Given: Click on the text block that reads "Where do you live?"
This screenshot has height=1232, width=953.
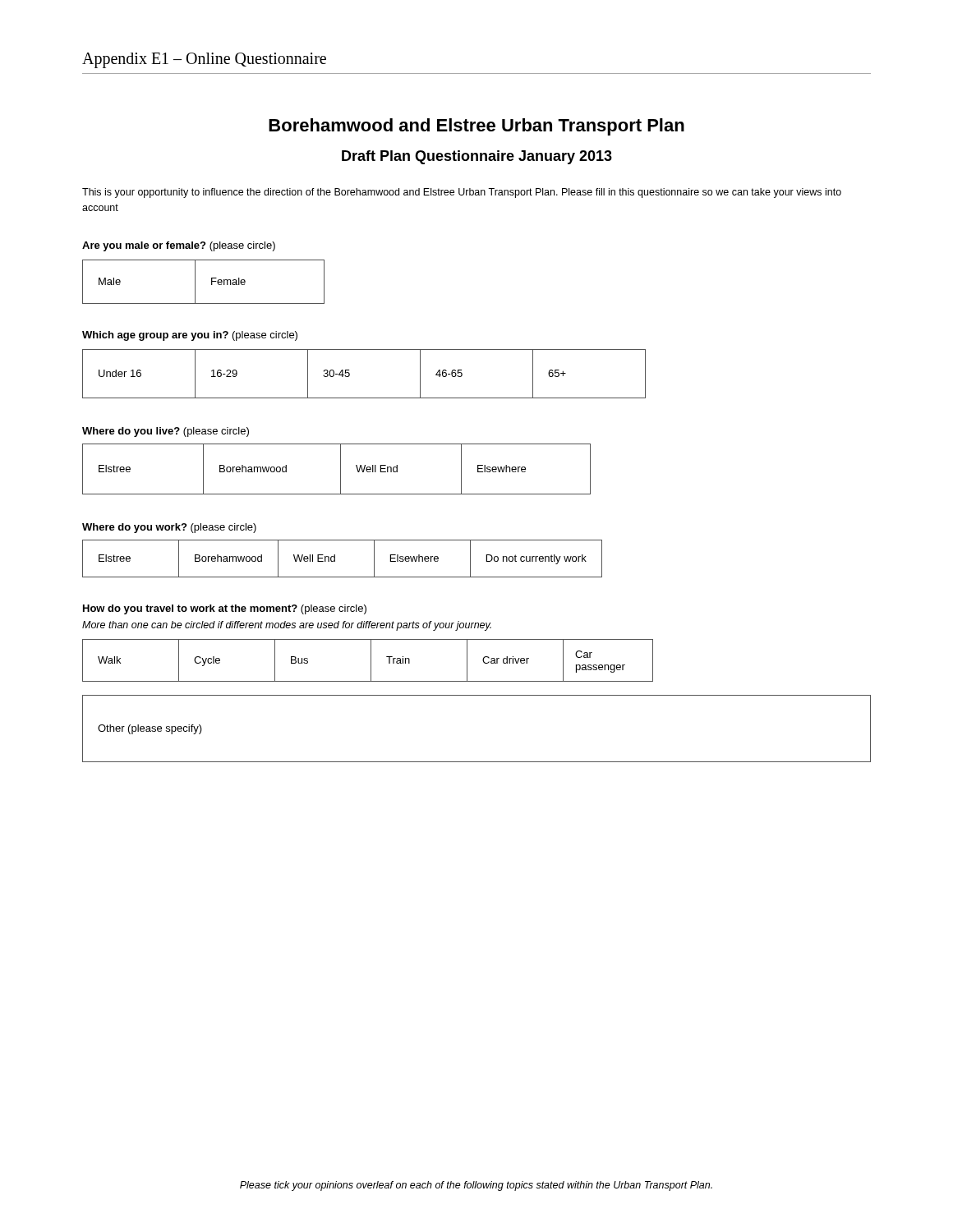Looking at the screenshot, I should point(166,430).
